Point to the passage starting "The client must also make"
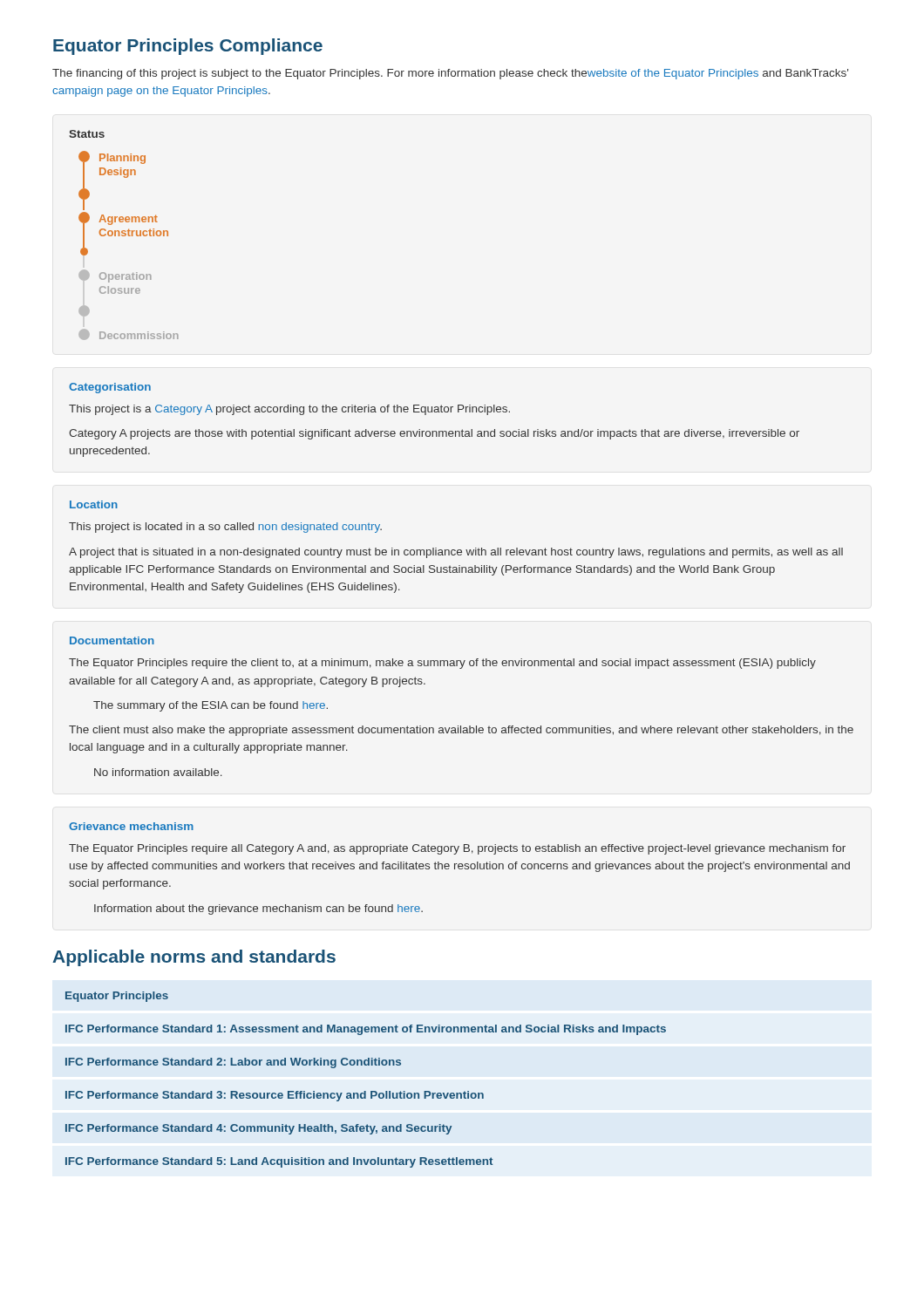 coord(461,738)
